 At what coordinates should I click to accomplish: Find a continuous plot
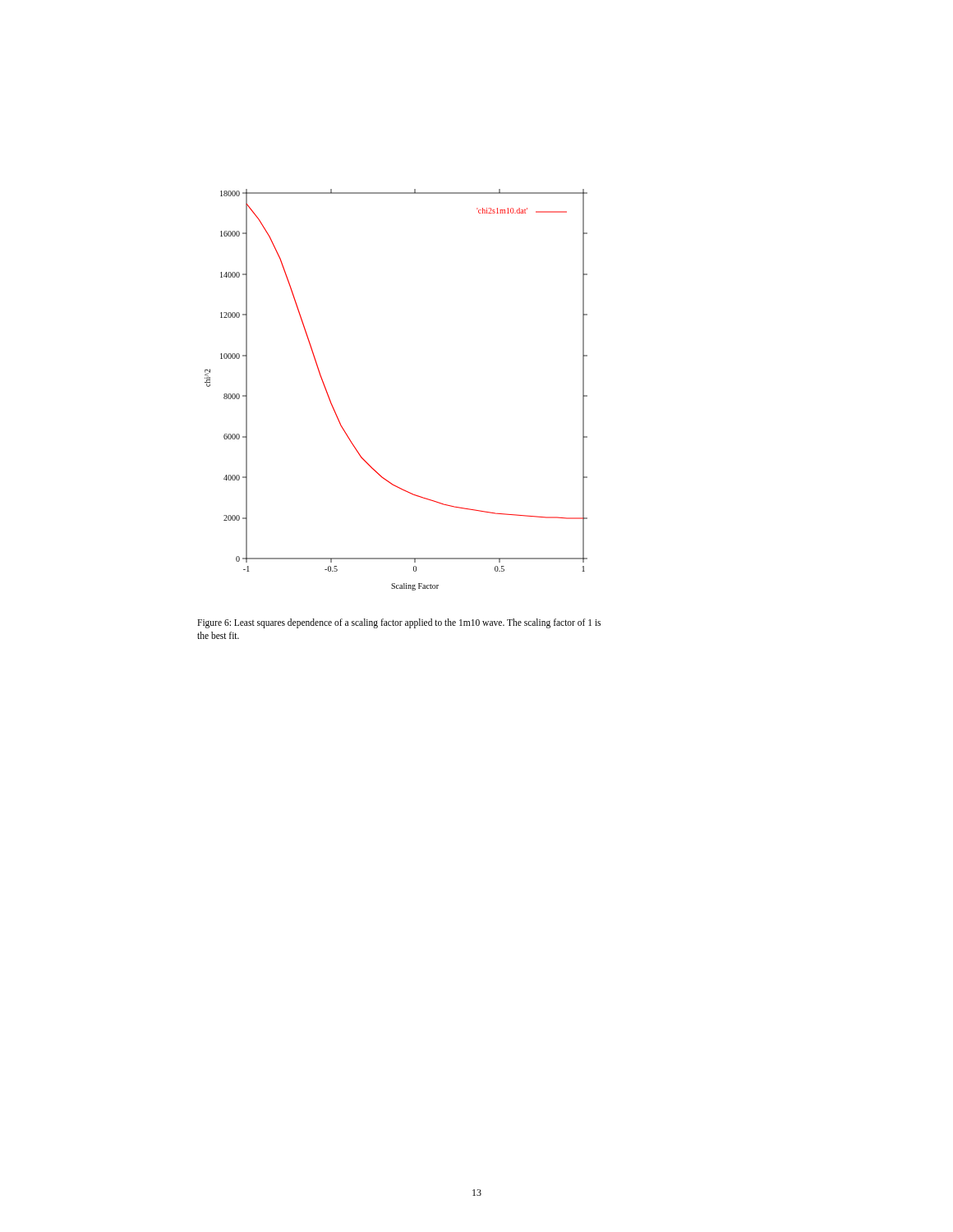tap(403, 394)
